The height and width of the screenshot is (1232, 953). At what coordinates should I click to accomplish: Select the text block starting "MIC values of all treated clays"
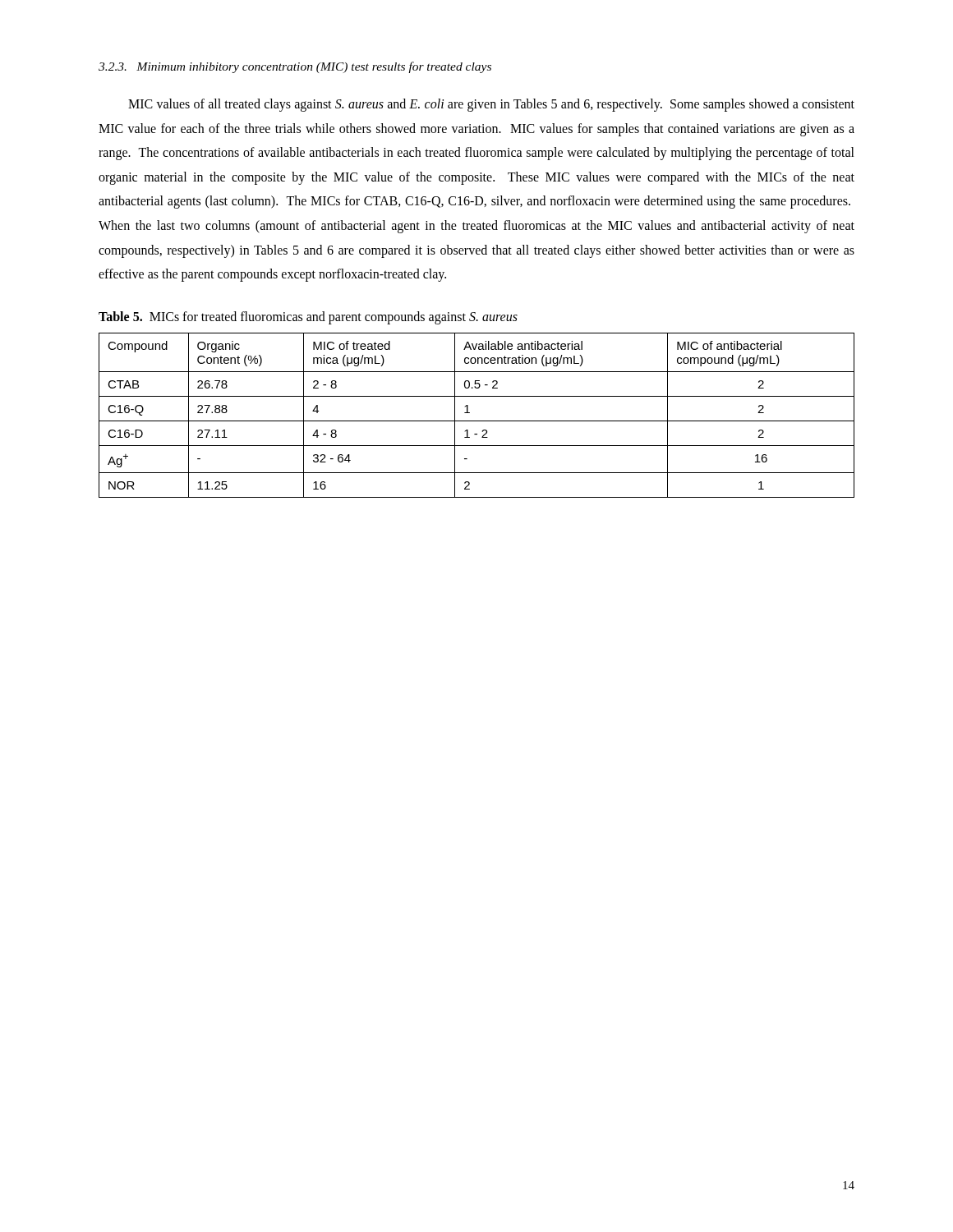[476, 189]
